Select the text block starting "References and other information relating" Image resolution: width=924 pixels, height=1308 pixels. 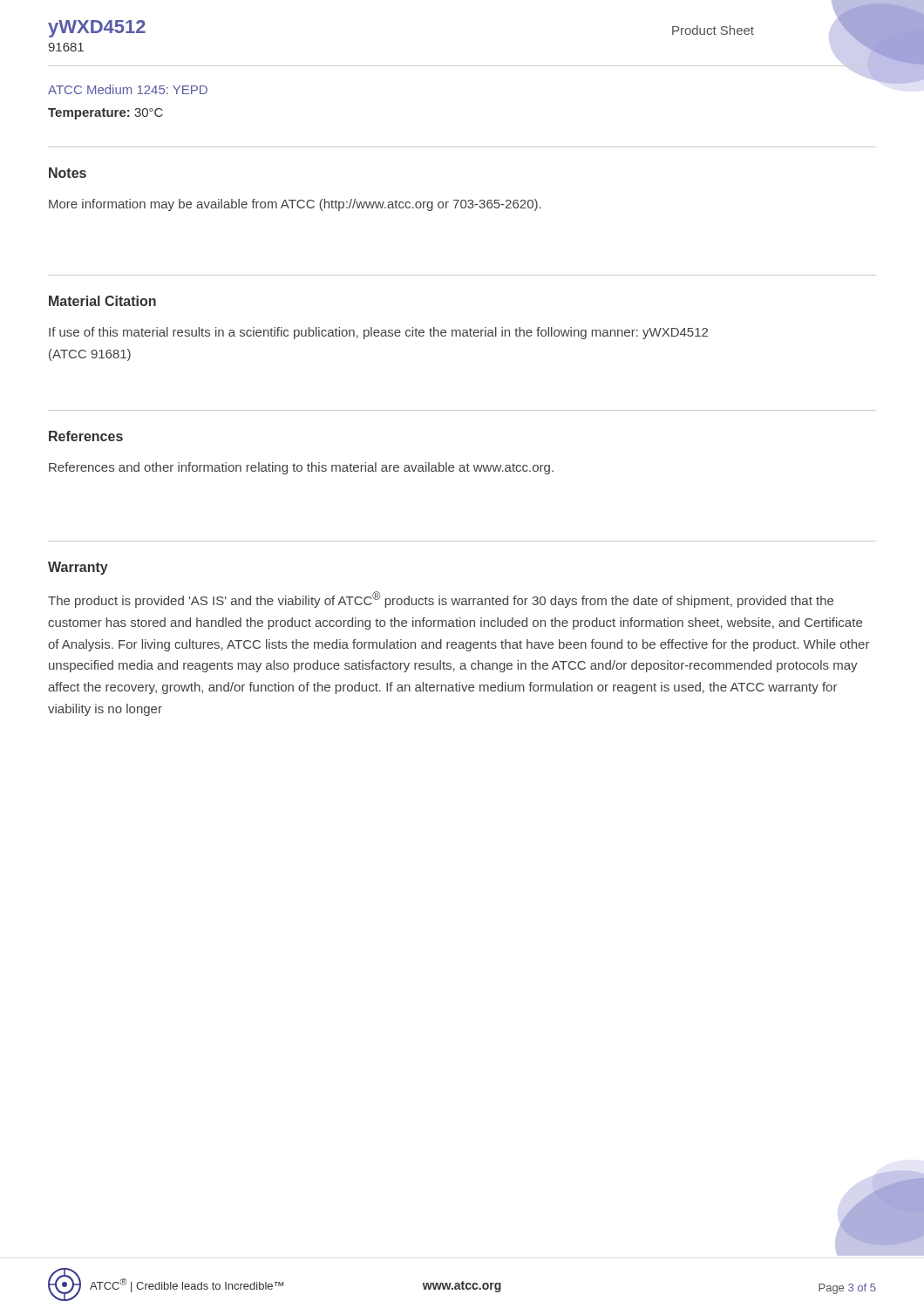point(301,467)
